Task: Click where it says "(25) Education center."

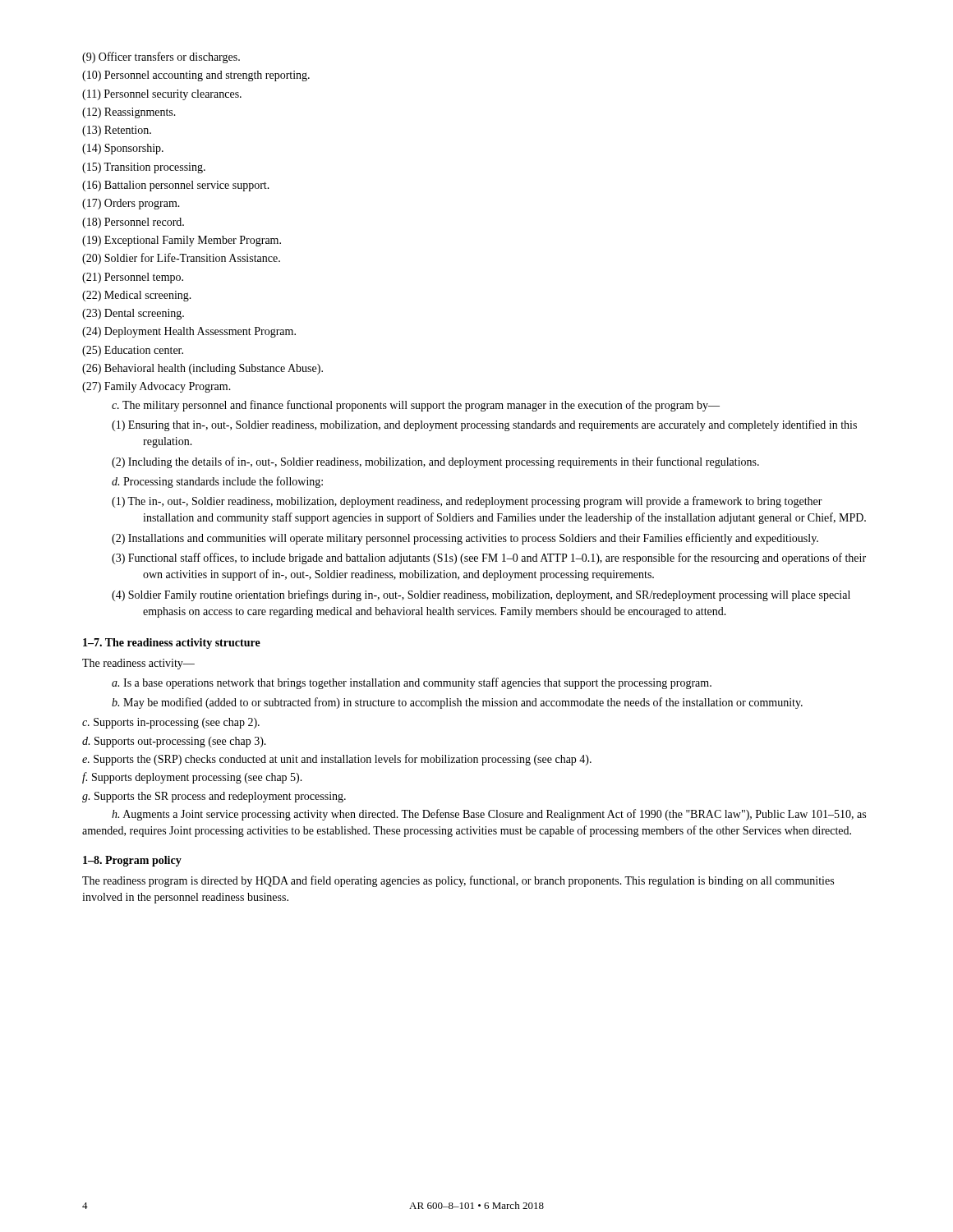Action: tap(133, 350)
